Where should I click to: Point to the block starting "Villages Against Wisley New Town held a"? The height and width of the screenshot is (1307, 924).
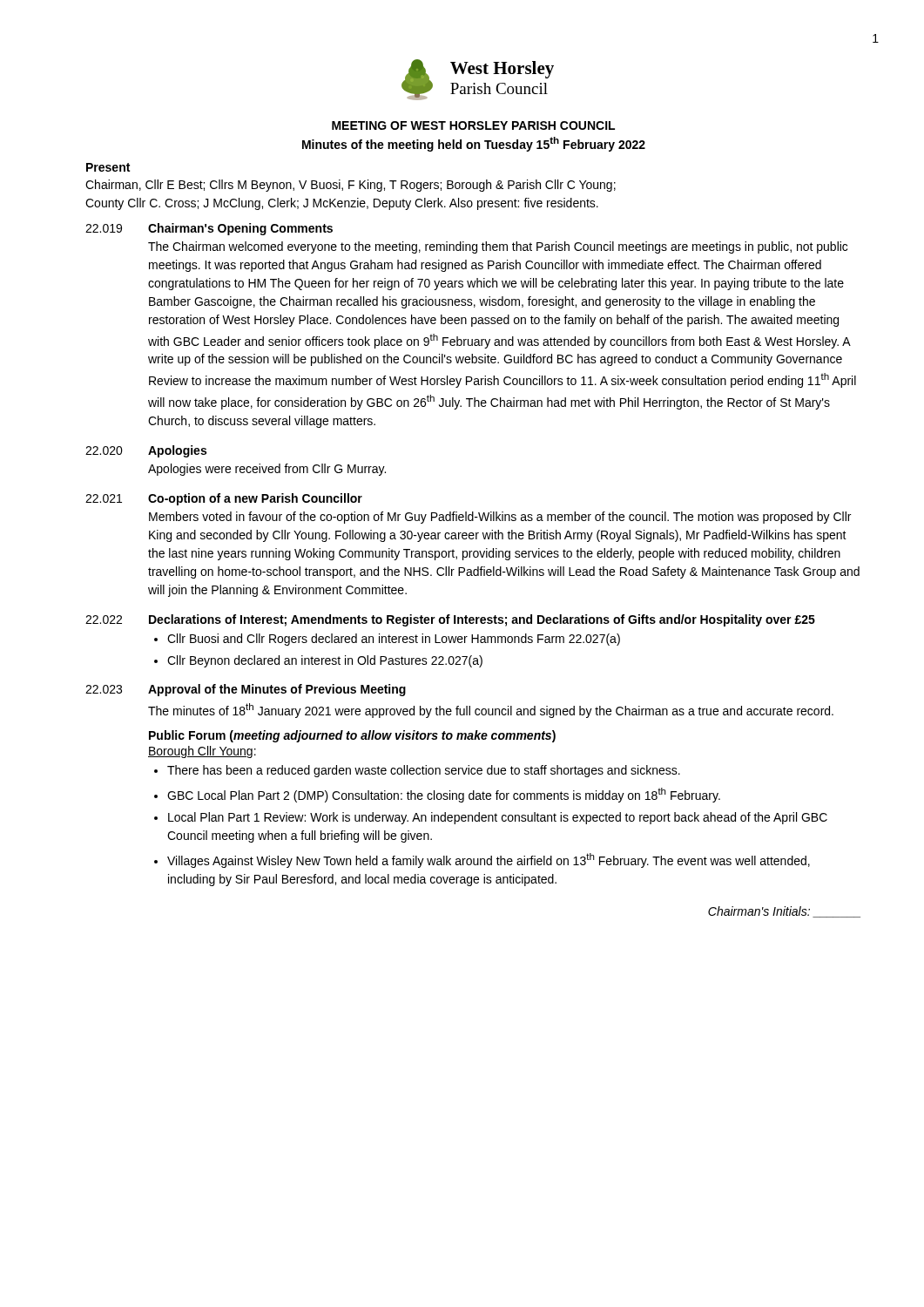click(489, 868)
